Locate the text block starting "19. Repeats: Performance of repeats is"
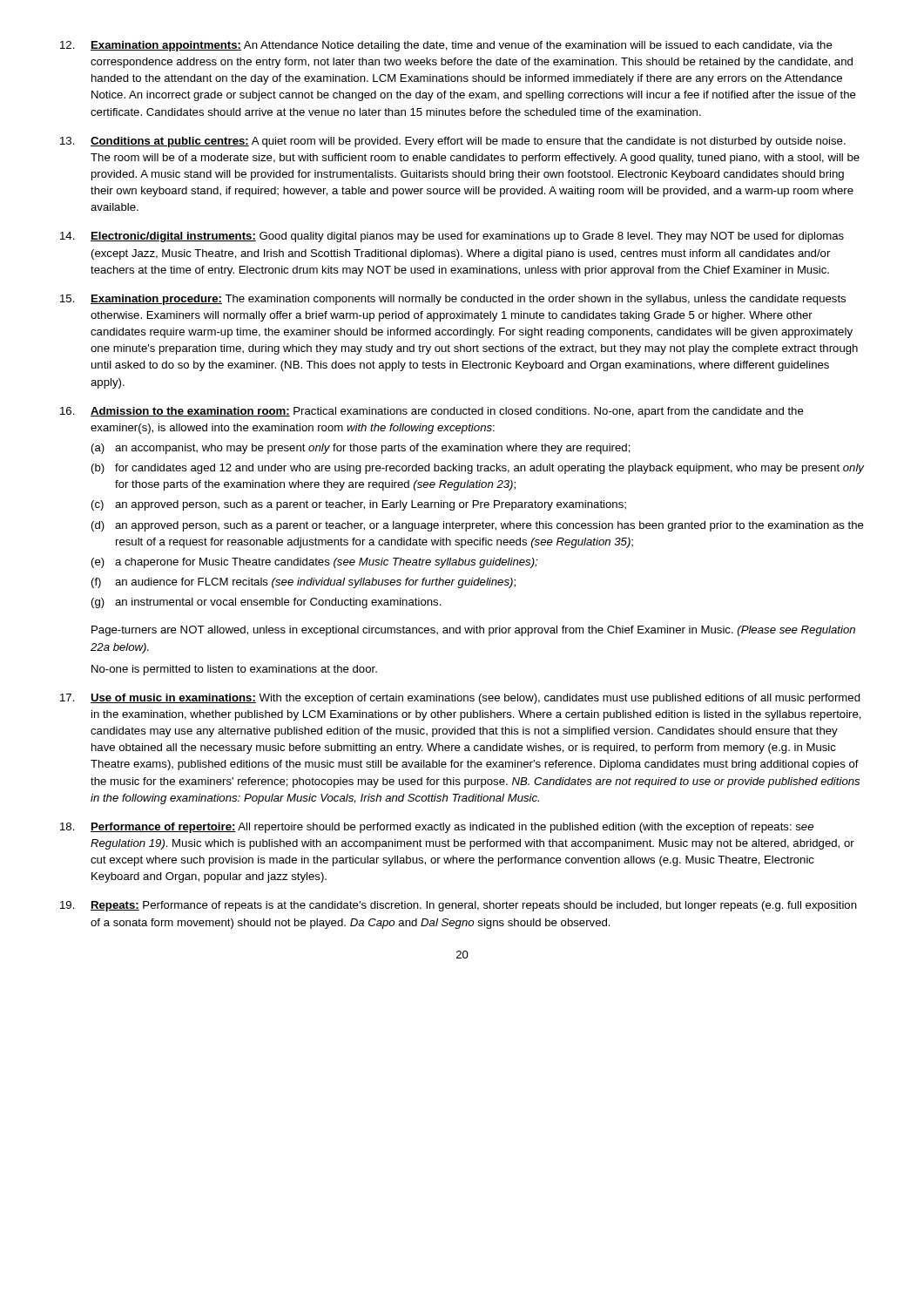 tap(462, 914)
